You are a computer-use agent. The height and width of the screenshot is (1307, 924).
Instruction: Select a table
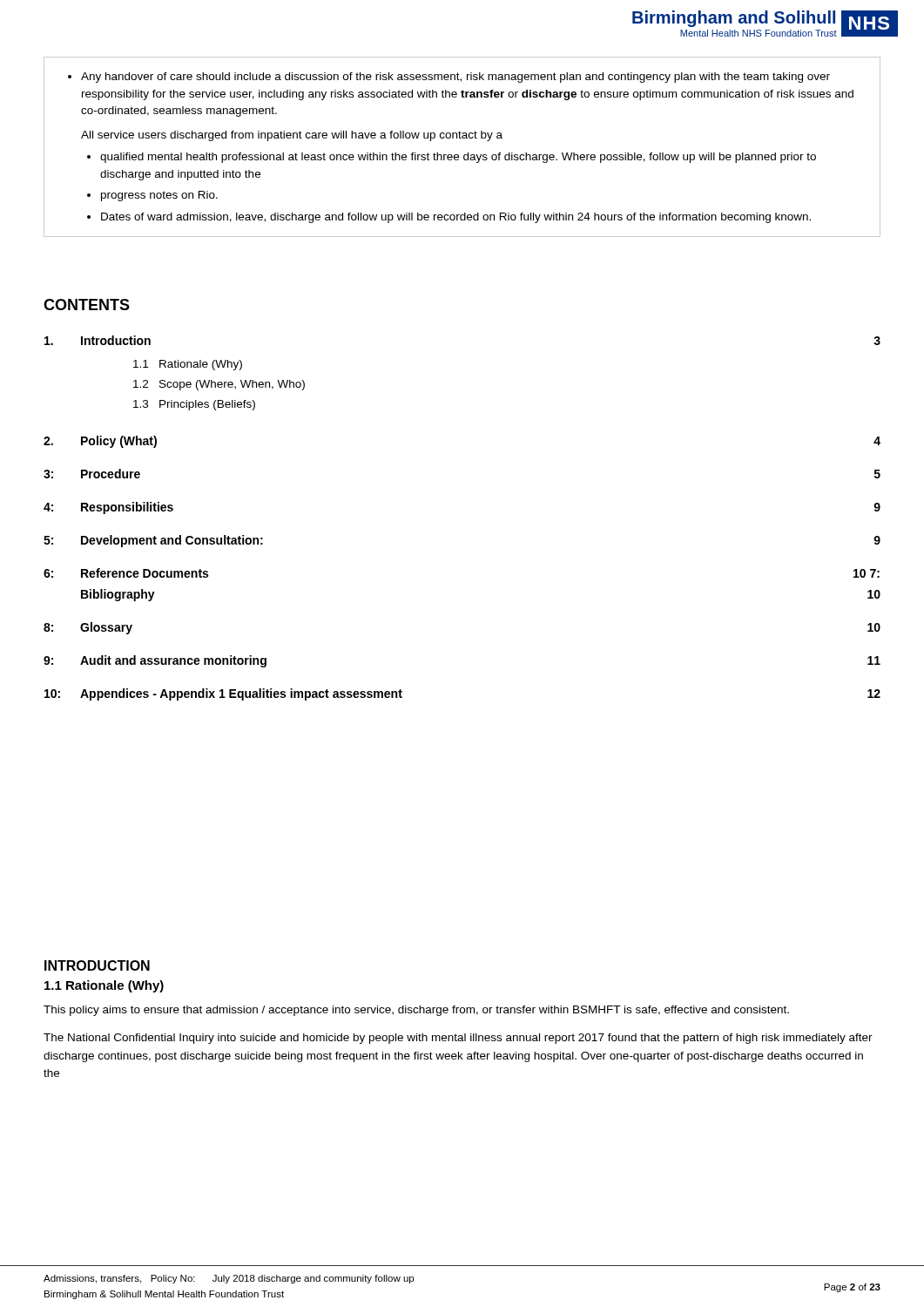pos(462,517)
